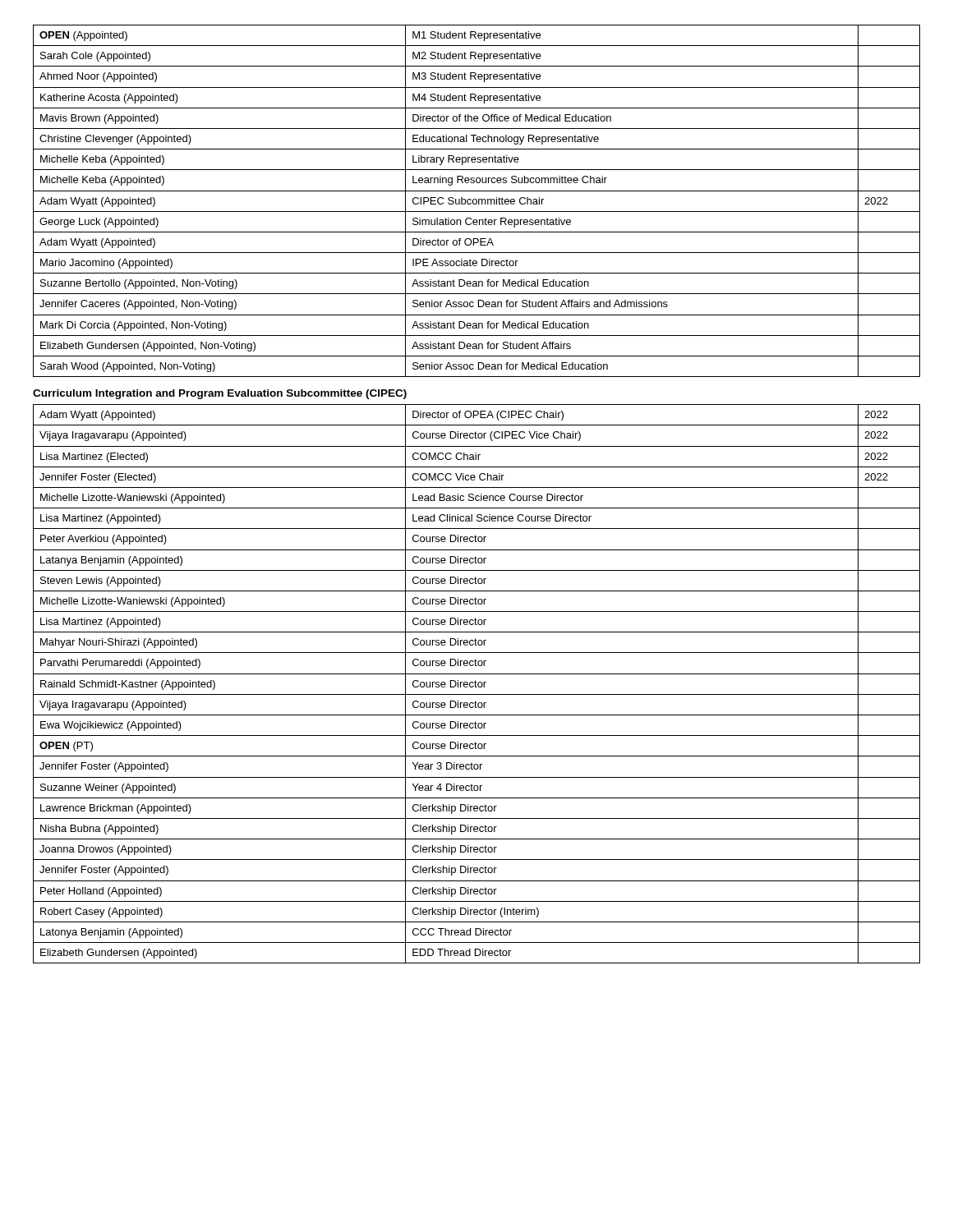Select the table that reads "Lead Basic Science Course"
This screenshot has width=953, height=1232.
point(476,684)
